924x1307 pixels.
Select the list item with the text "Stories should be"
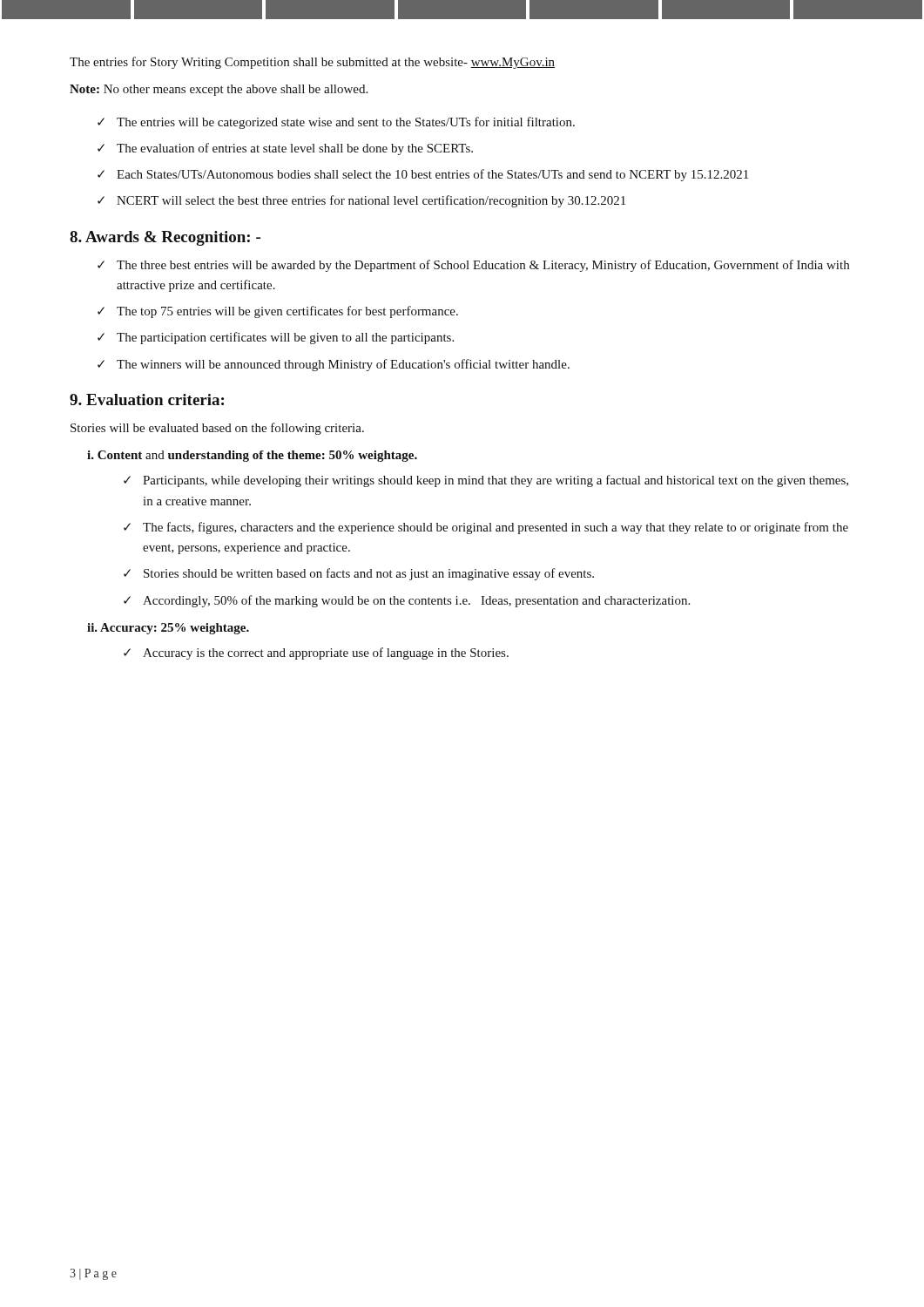[x=369, y=574]
